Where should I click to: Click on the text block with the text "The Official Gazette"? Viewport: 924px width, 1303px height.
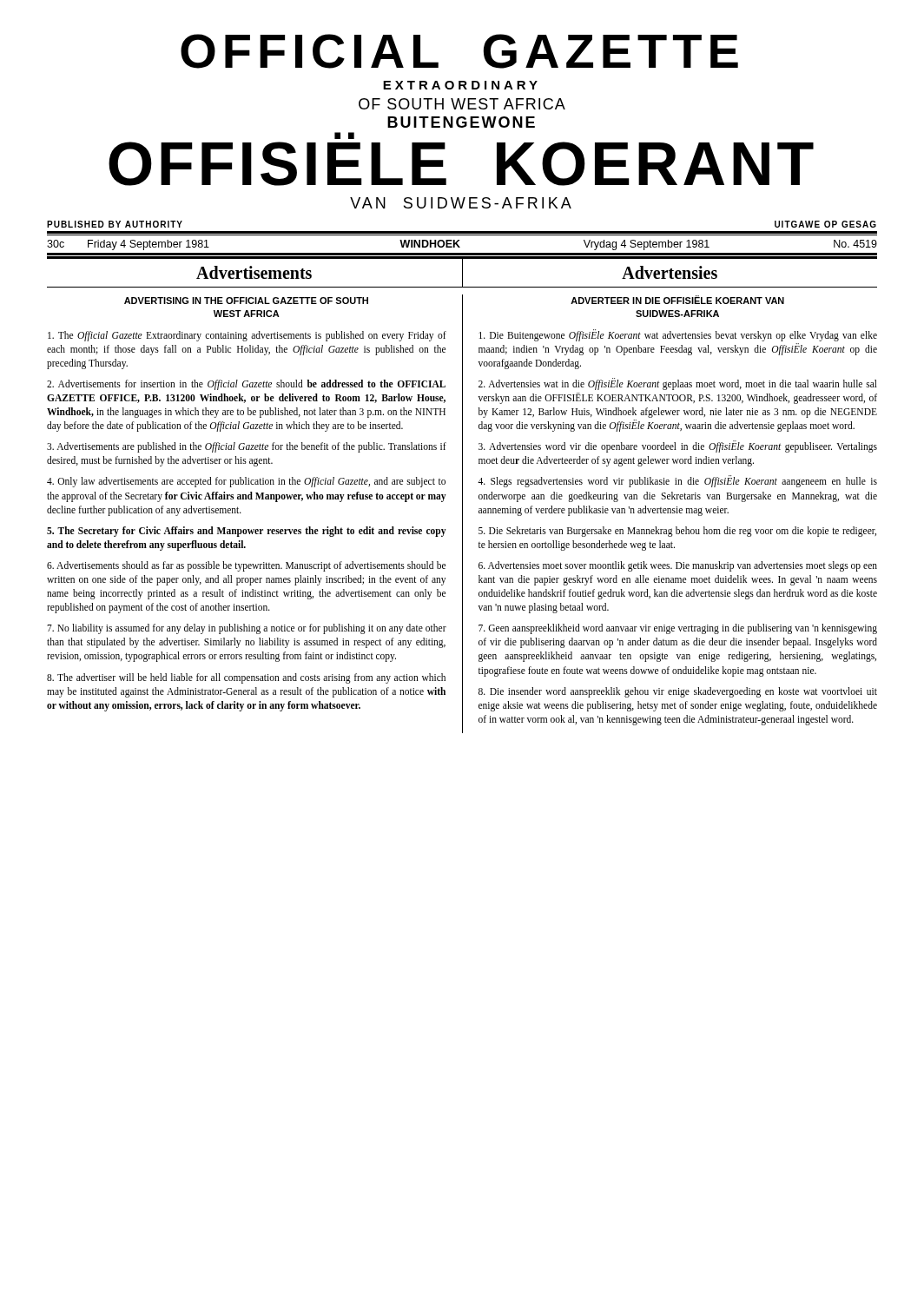pyautogui.click(x=246, y=520)
